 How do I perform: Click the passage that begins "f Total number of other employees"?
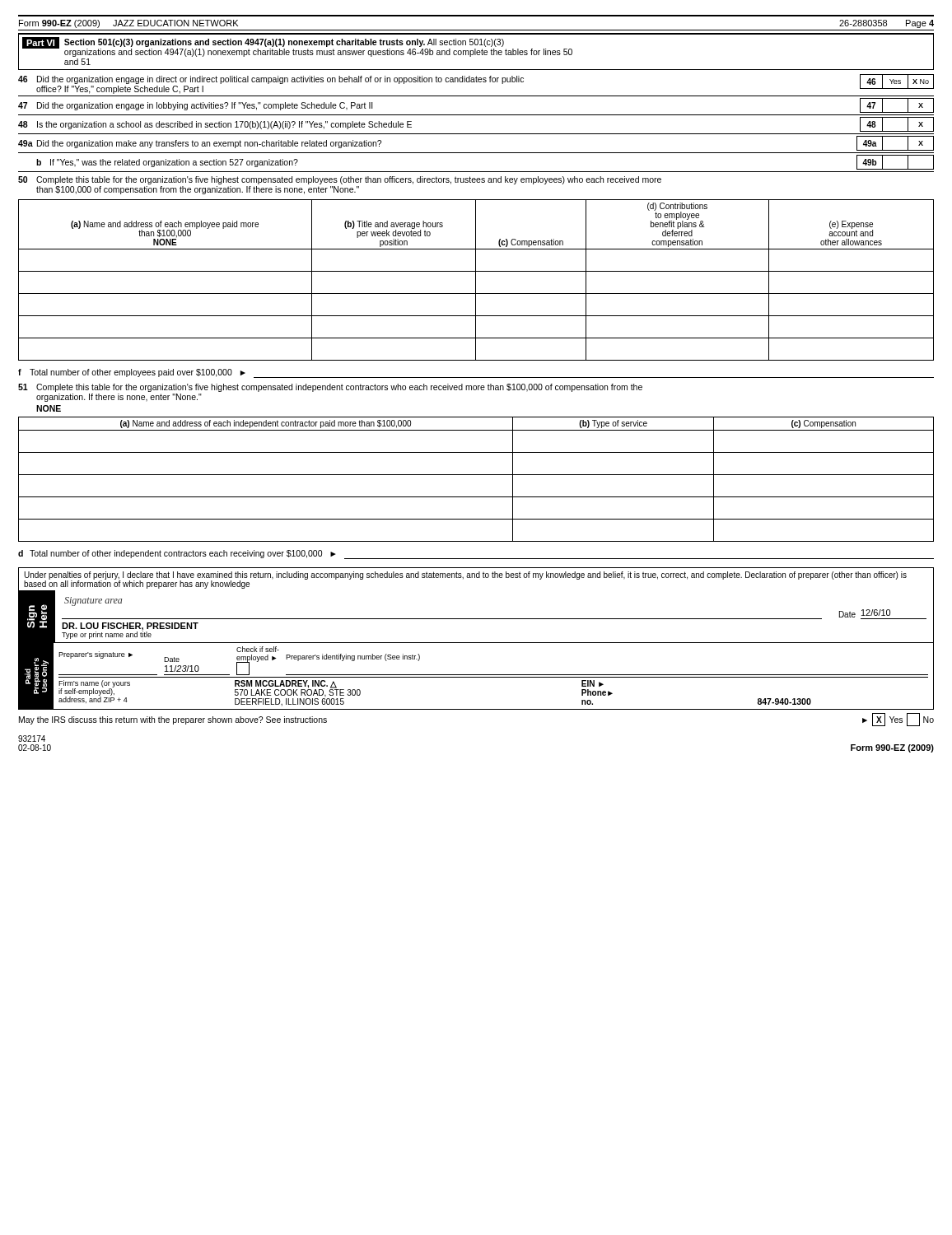coord(476,372)
